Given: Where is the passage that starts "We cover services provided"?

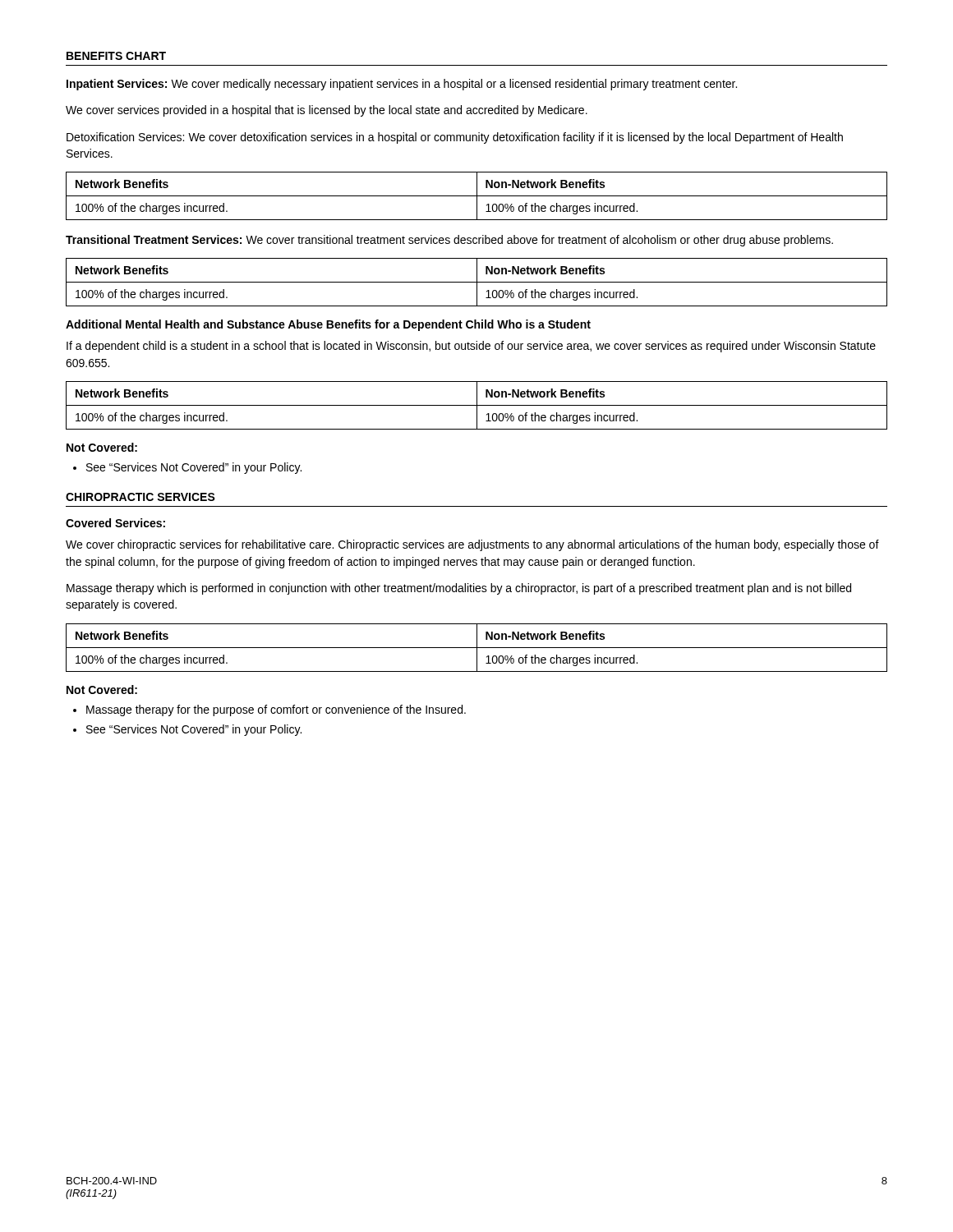Looking at the screenshot, I should coord(327,110).
